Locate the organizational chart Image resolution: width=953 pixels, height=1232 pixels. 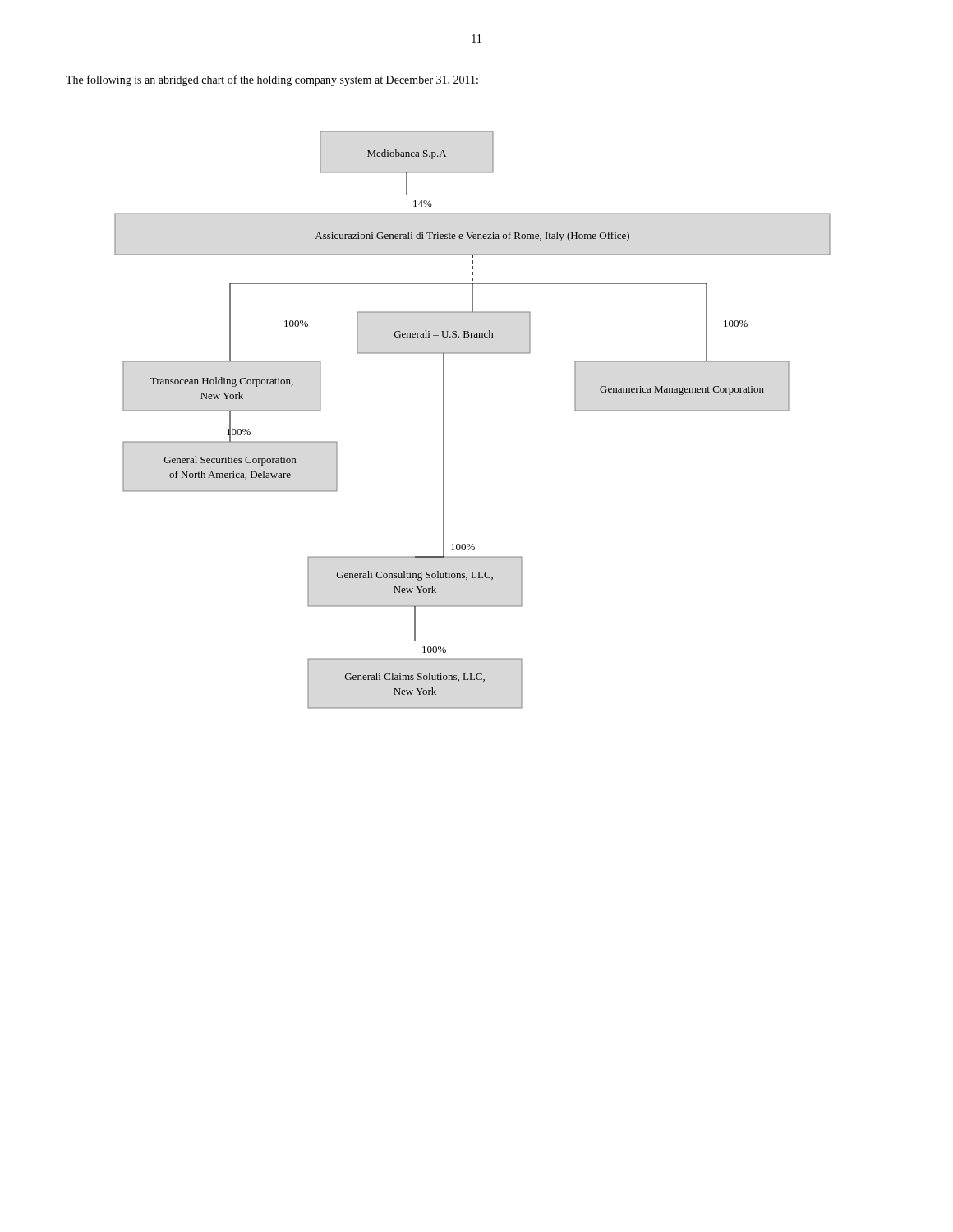click(x=476, y=476)
